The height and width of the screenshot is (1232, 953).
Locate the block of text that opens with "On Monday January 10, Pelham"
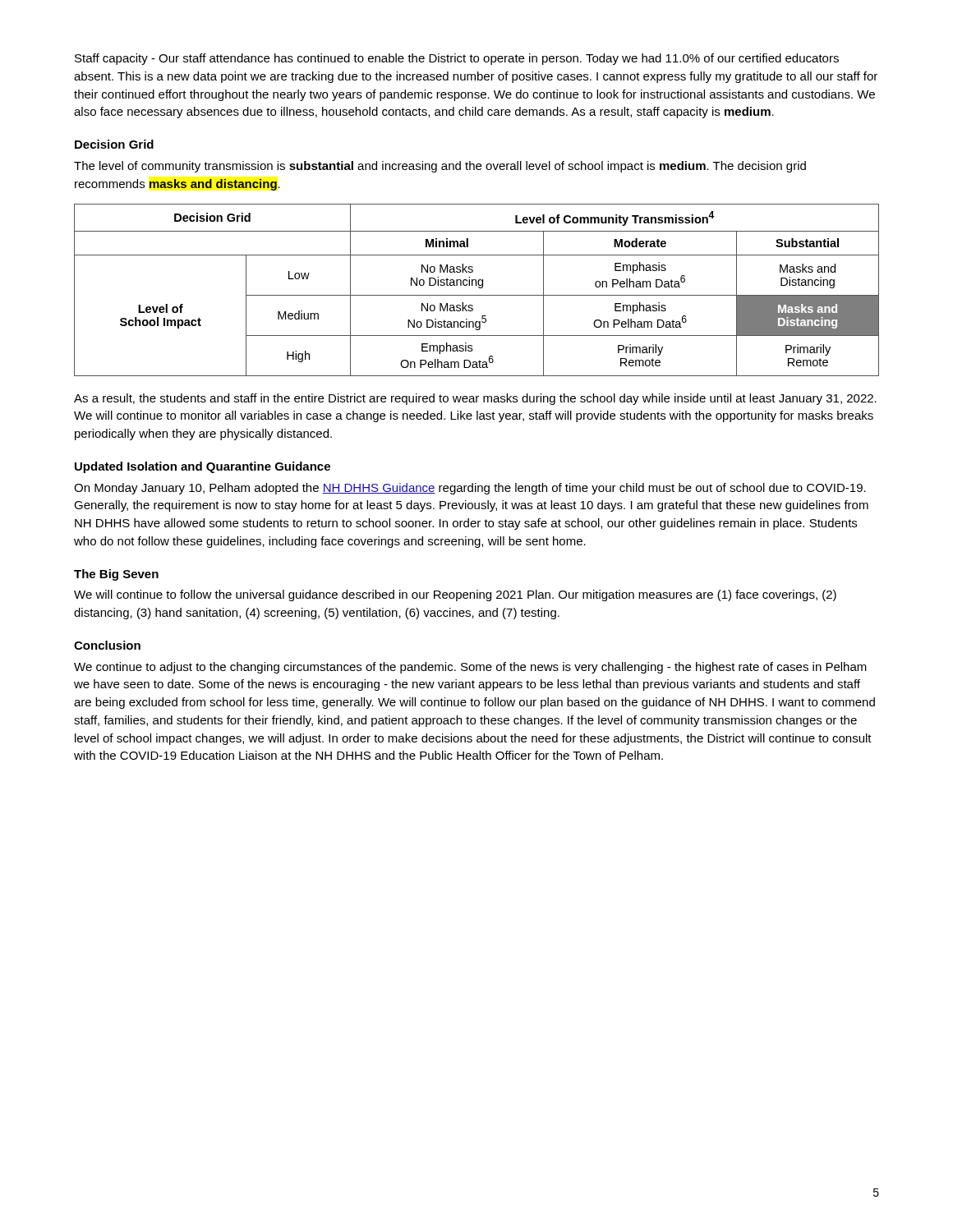point(471,514)
